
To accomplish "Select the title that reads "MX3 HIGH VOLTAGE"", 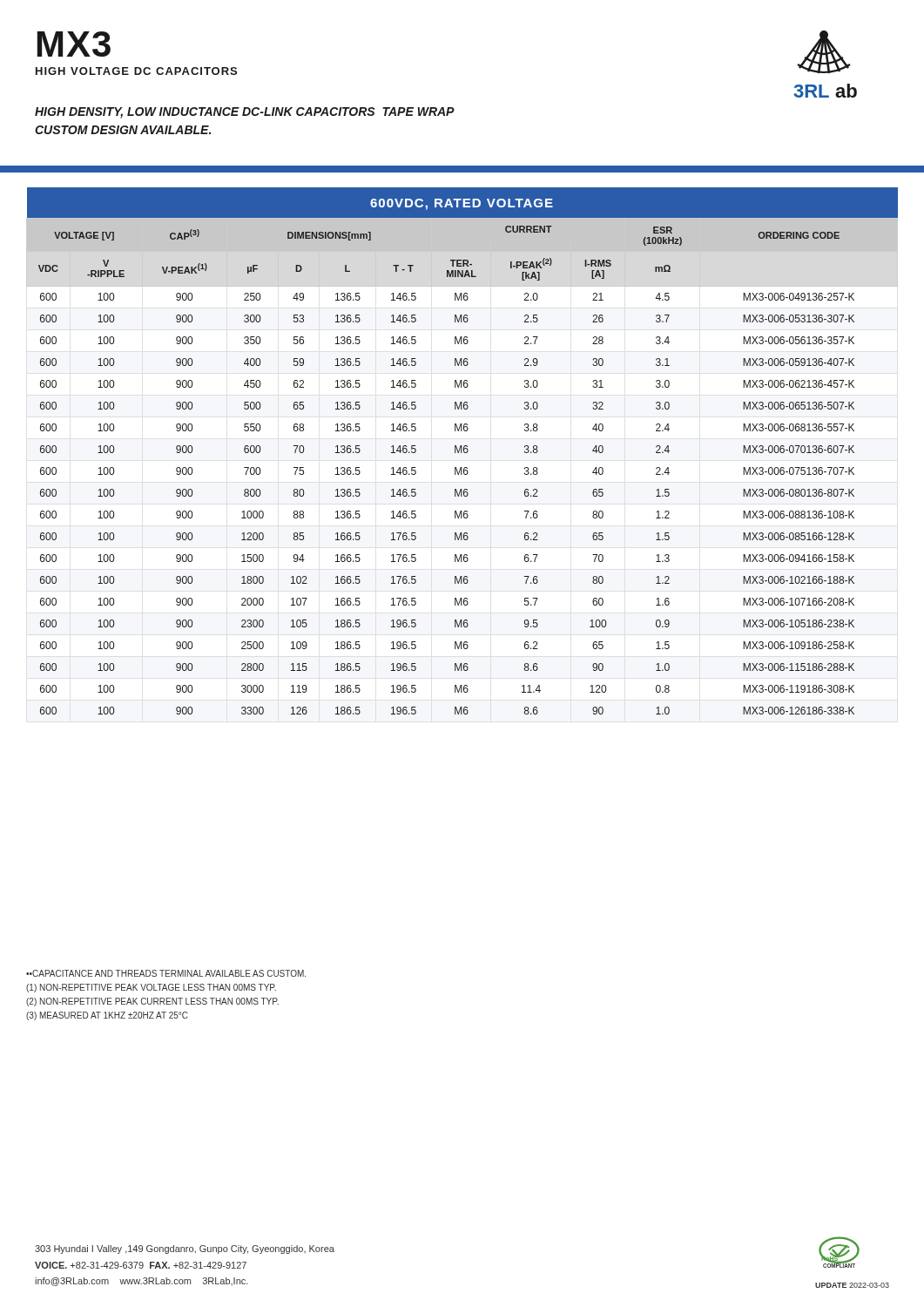I will coord(74,44).
